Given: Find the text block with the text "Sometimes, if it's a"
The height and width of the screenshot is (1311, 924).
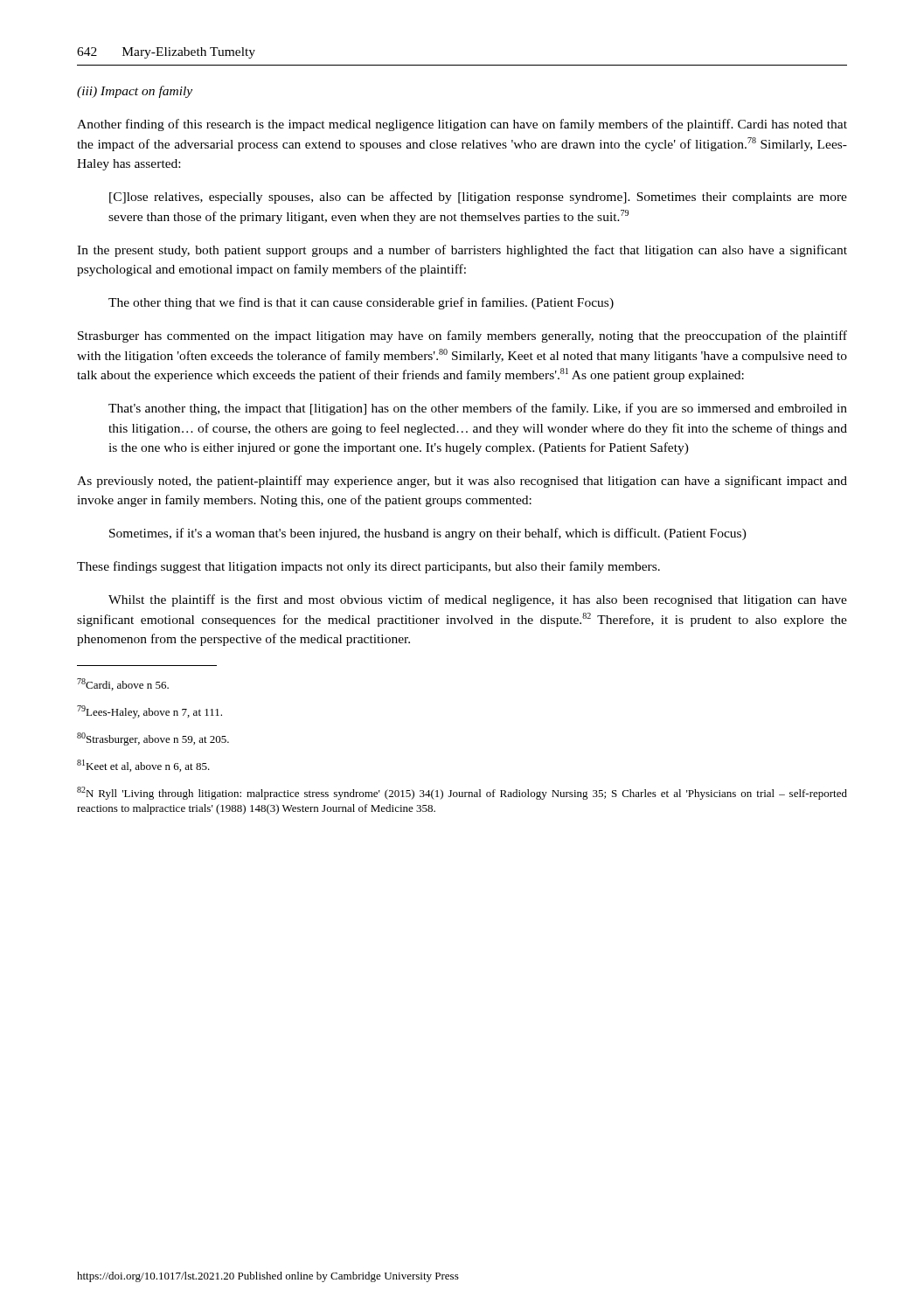Looking at the screenshot, I should [x=478, y=534].
